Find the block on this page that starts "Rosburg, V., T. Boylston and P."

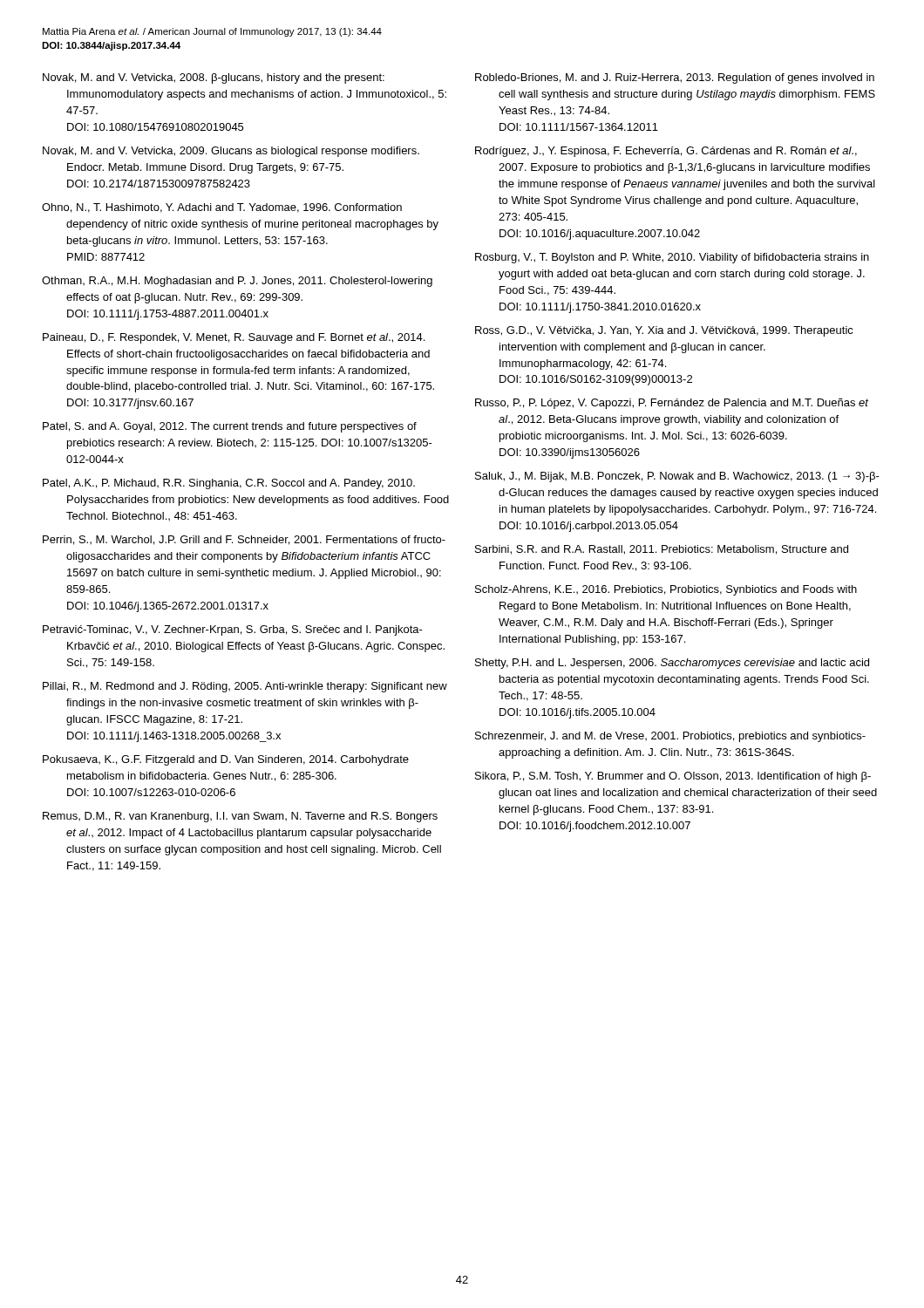click(x=672, y=281)
